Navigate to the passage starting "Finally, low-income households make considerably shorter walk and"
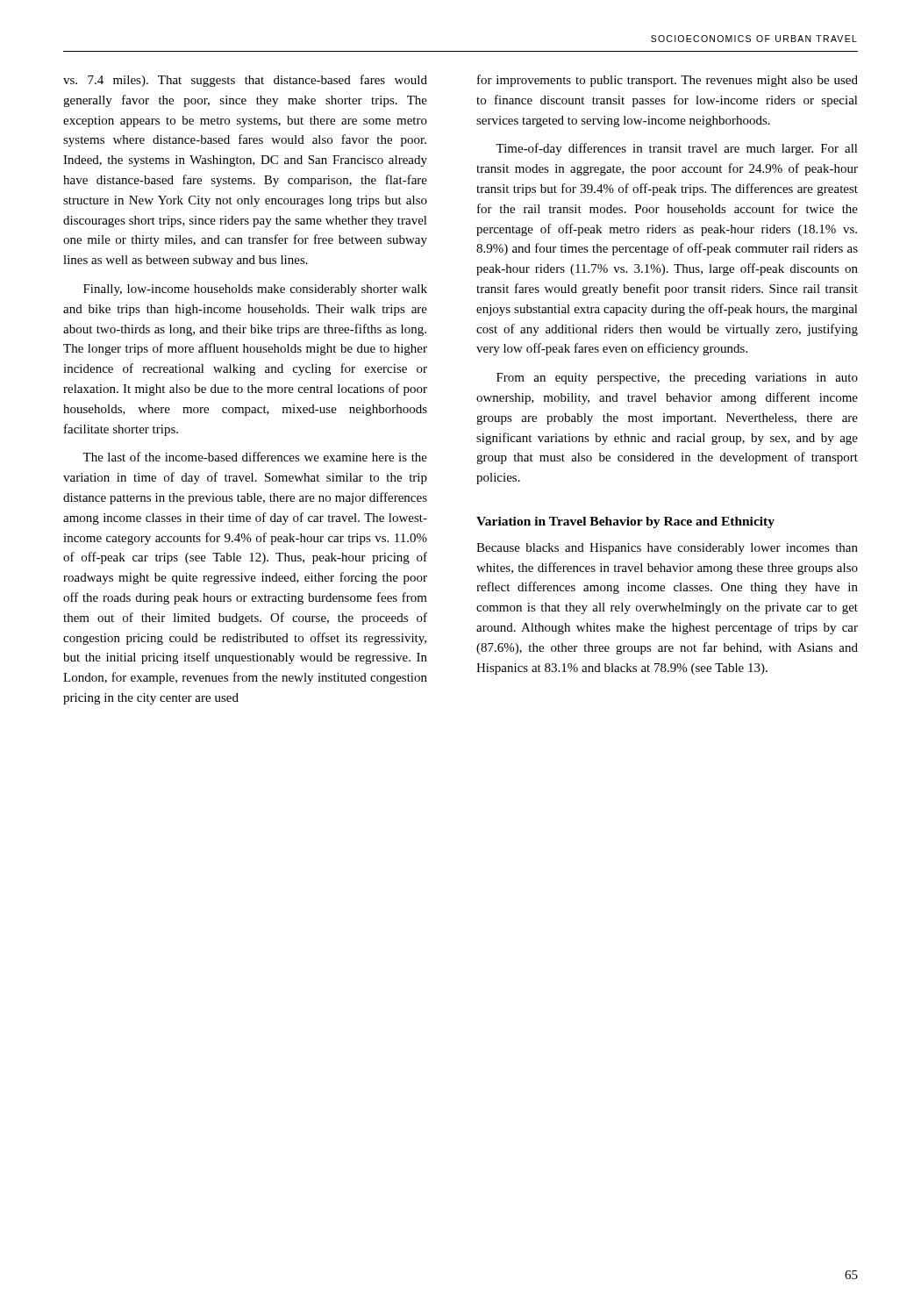 point(245,359)
